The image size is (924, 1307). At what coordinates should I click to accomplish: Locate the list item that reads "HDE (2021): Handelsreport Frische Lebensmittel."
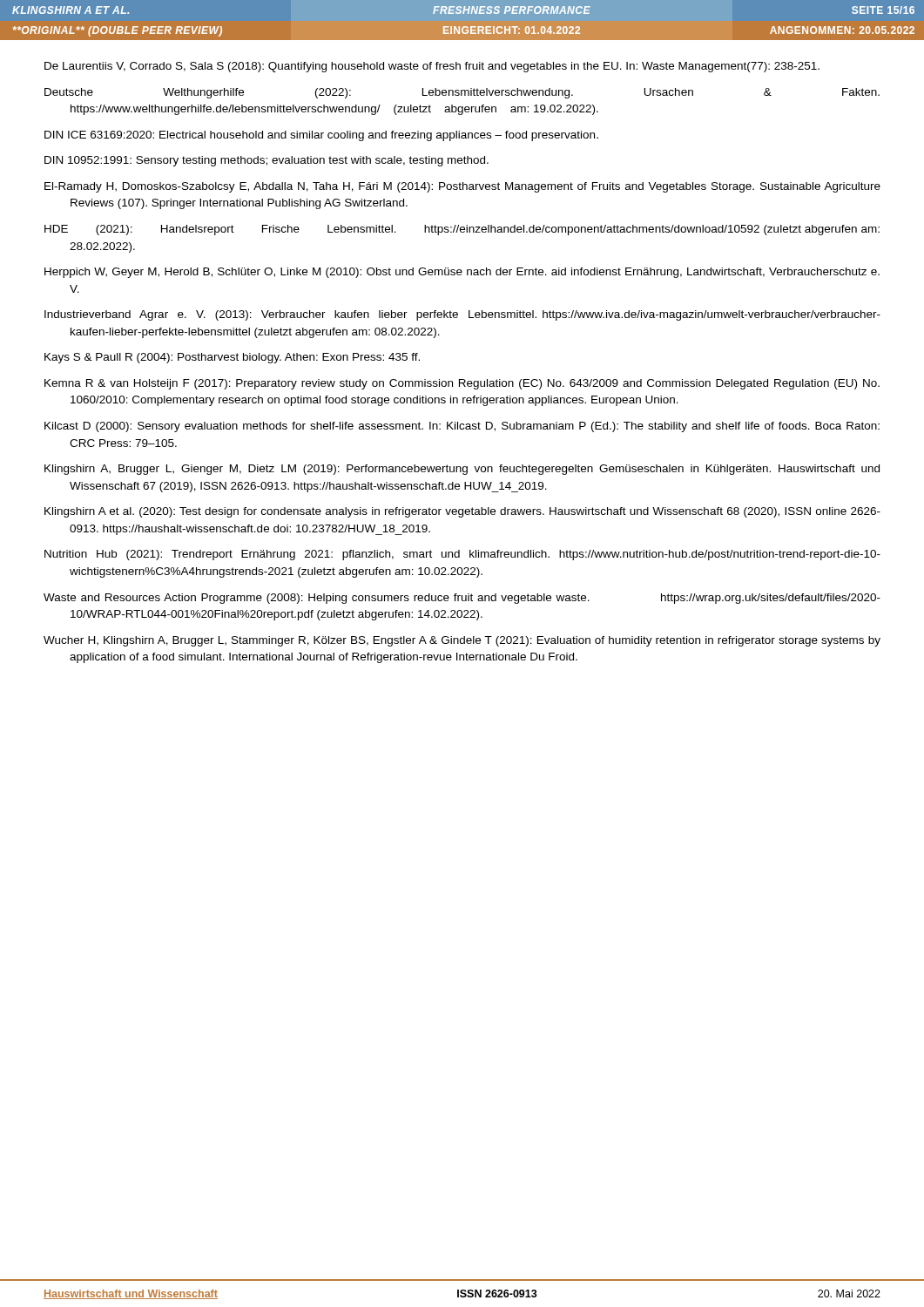coord(462,237)
